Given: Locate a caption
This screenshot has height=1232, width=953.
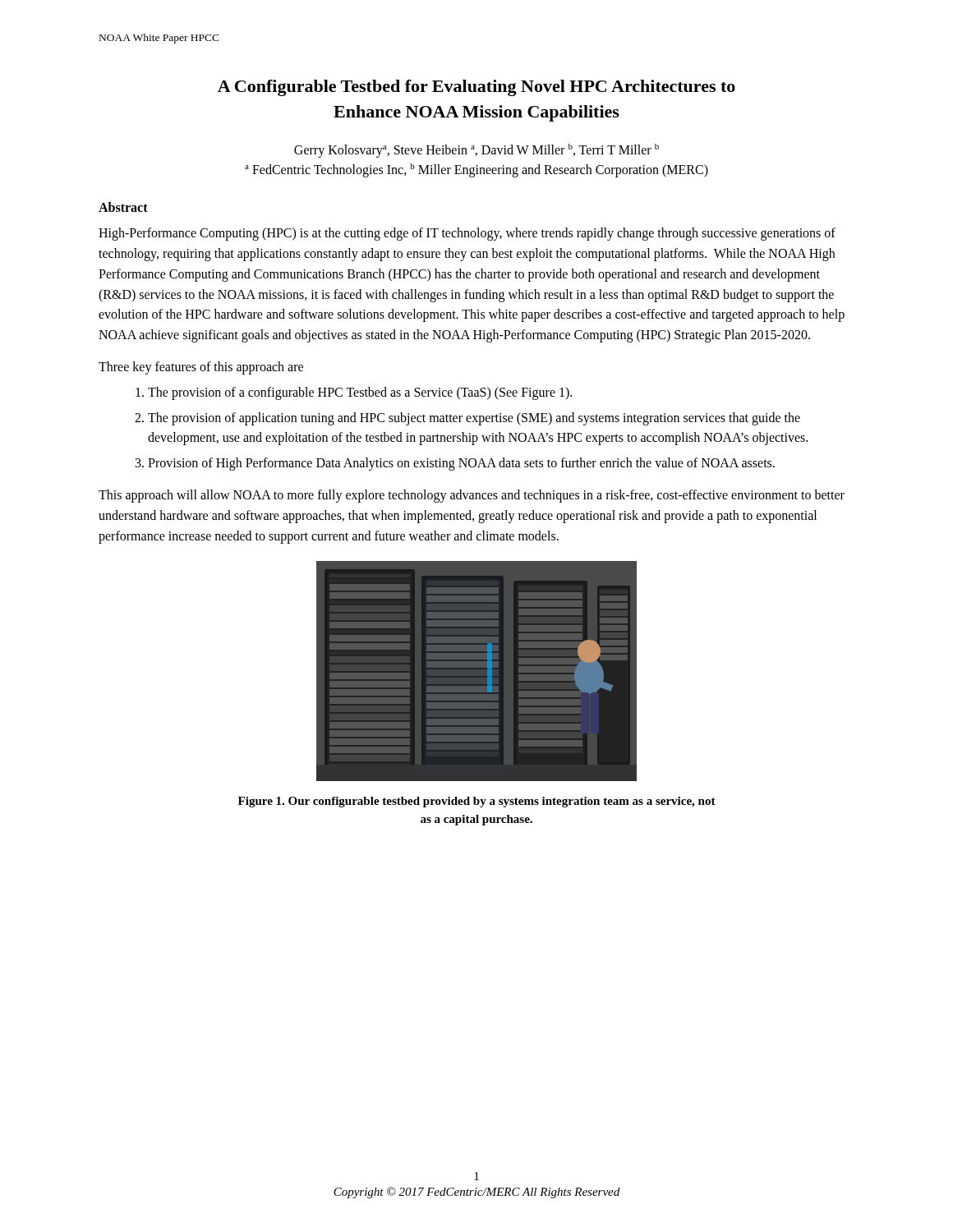Looking at the screenshot, I should [476, 810].
